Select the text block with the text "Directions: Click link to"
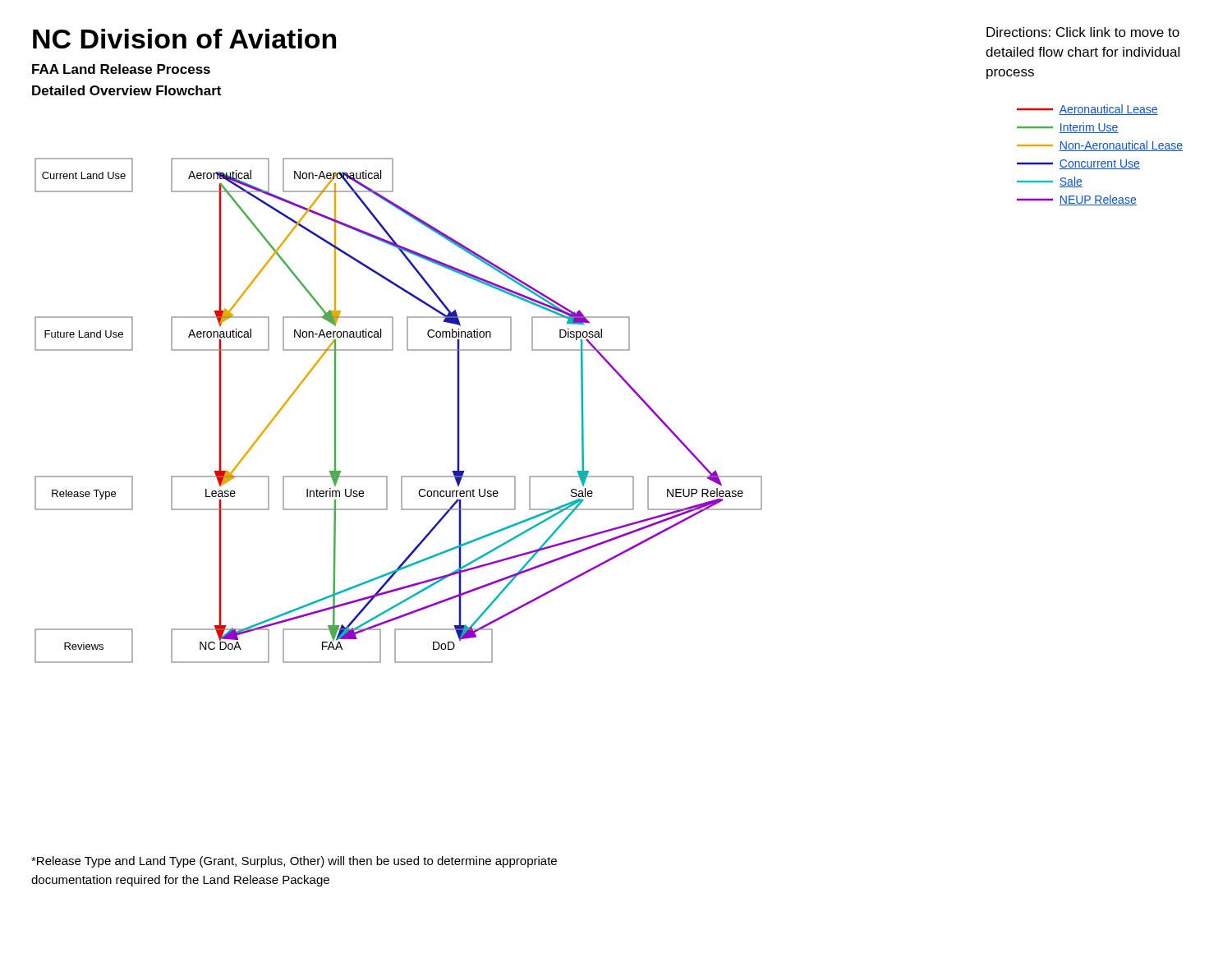 pyautogui.click(x=1083, y=52)
